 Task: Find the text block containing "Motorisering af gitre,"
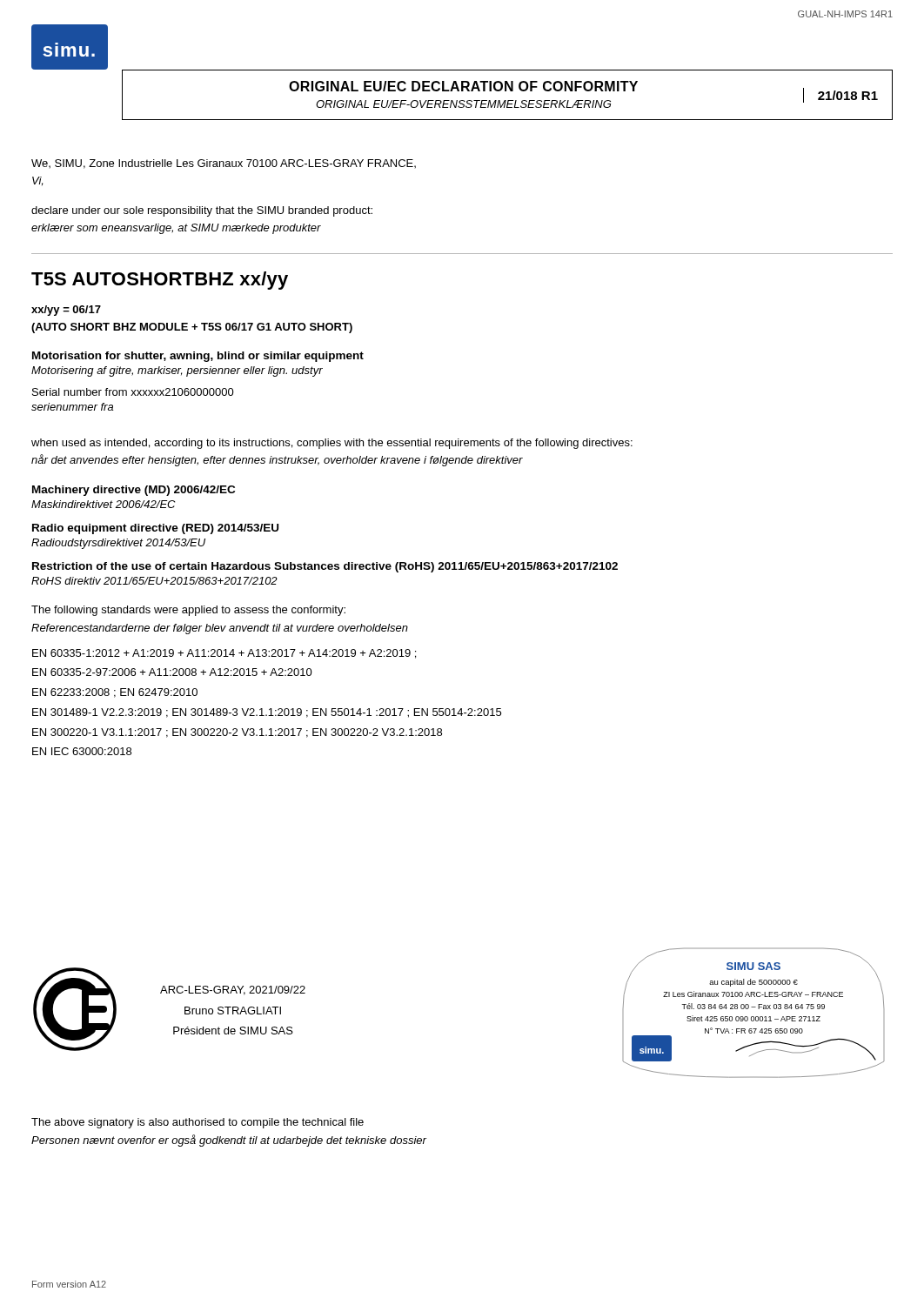pos(177,370)
